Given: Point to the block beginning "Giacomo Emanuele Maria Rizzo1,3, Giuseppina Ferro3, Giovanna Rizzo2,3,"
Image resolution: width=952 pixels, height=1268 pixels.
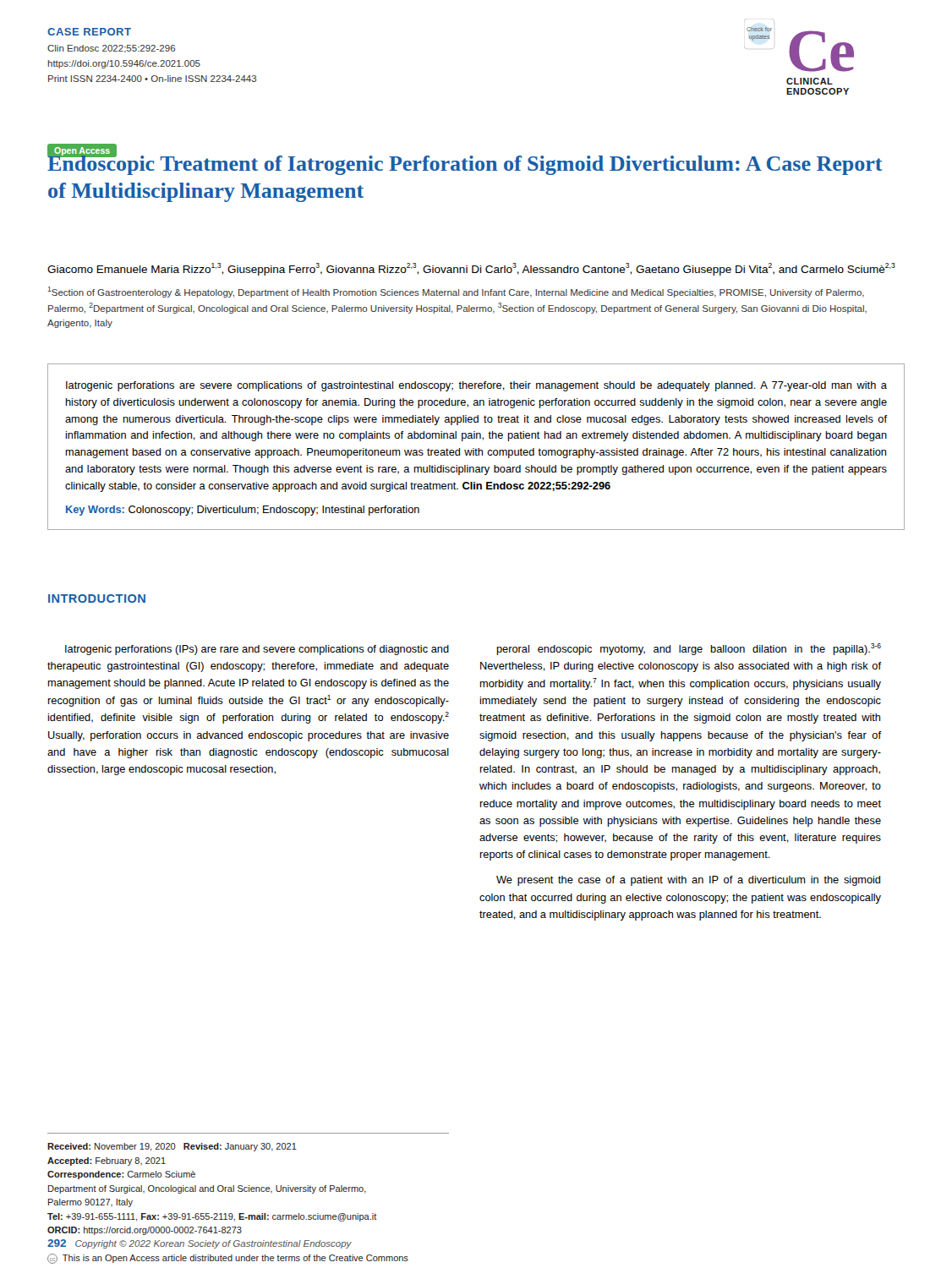Looking at the screenshot, I should pos(471,268).
